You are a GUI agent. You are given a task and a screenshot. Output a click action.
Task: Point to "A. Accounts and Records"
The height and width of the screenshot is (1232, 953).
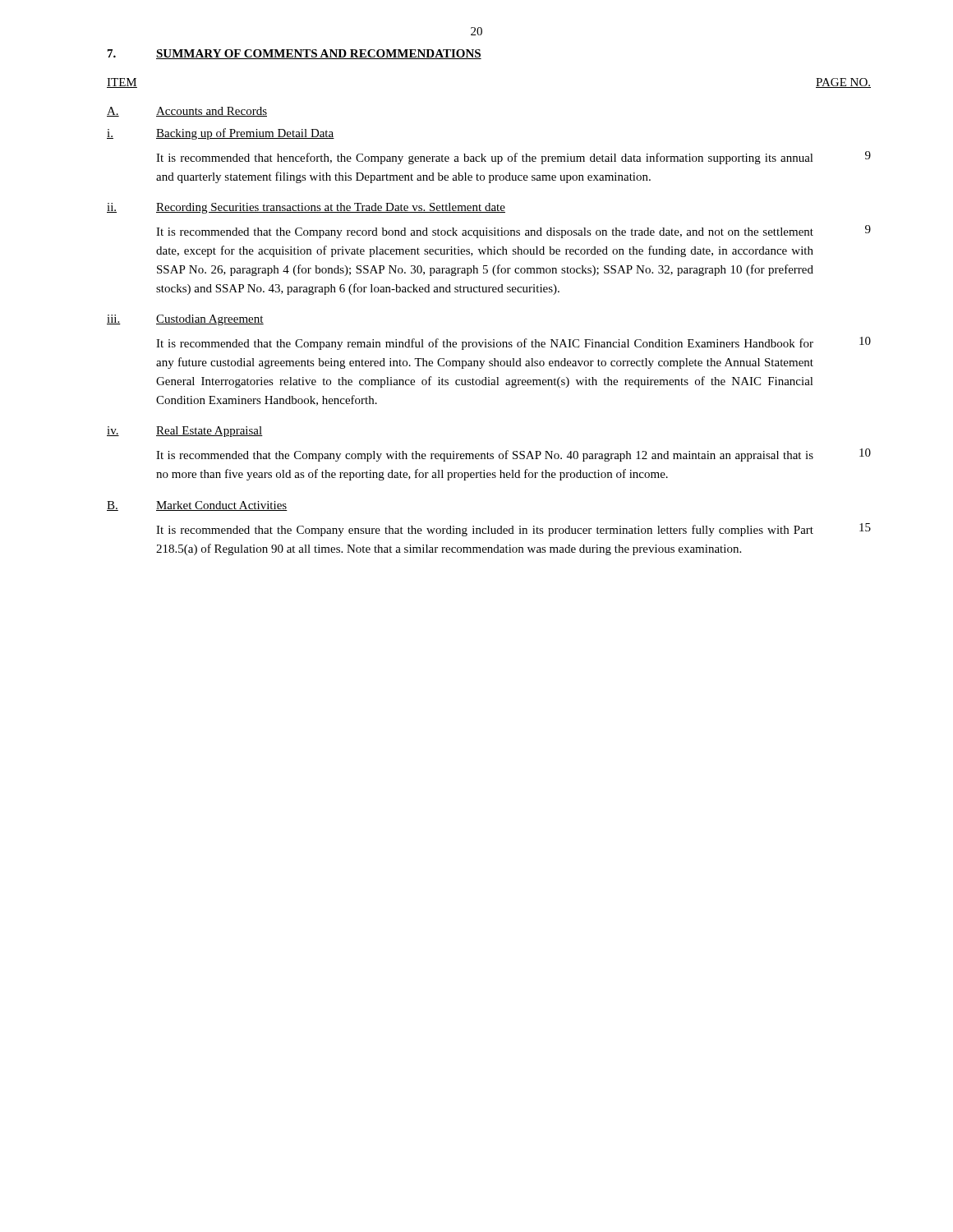point(187,111)
